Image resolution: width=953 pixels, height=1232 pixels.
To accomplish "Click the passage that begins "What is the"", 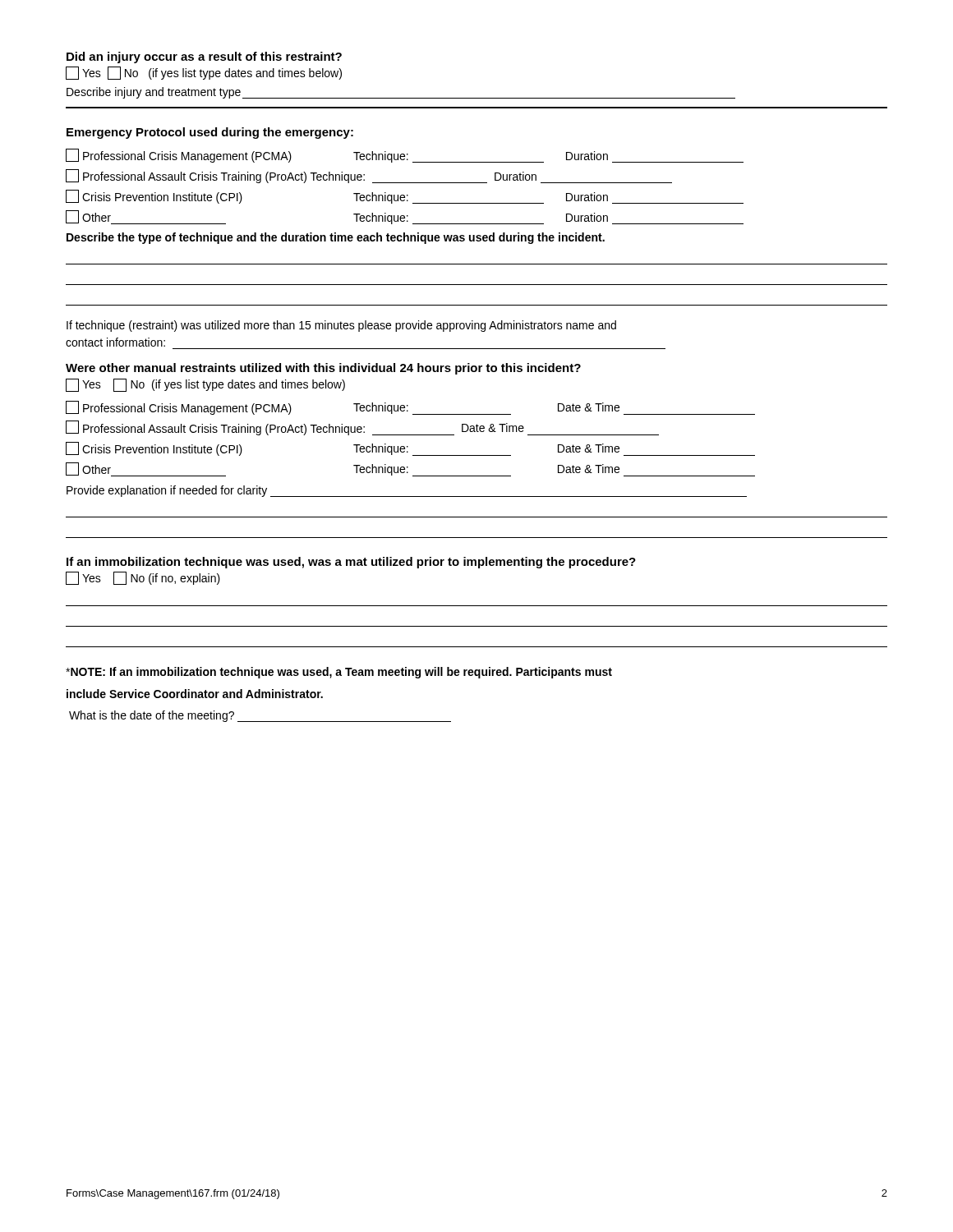I will tap(259, 715).
